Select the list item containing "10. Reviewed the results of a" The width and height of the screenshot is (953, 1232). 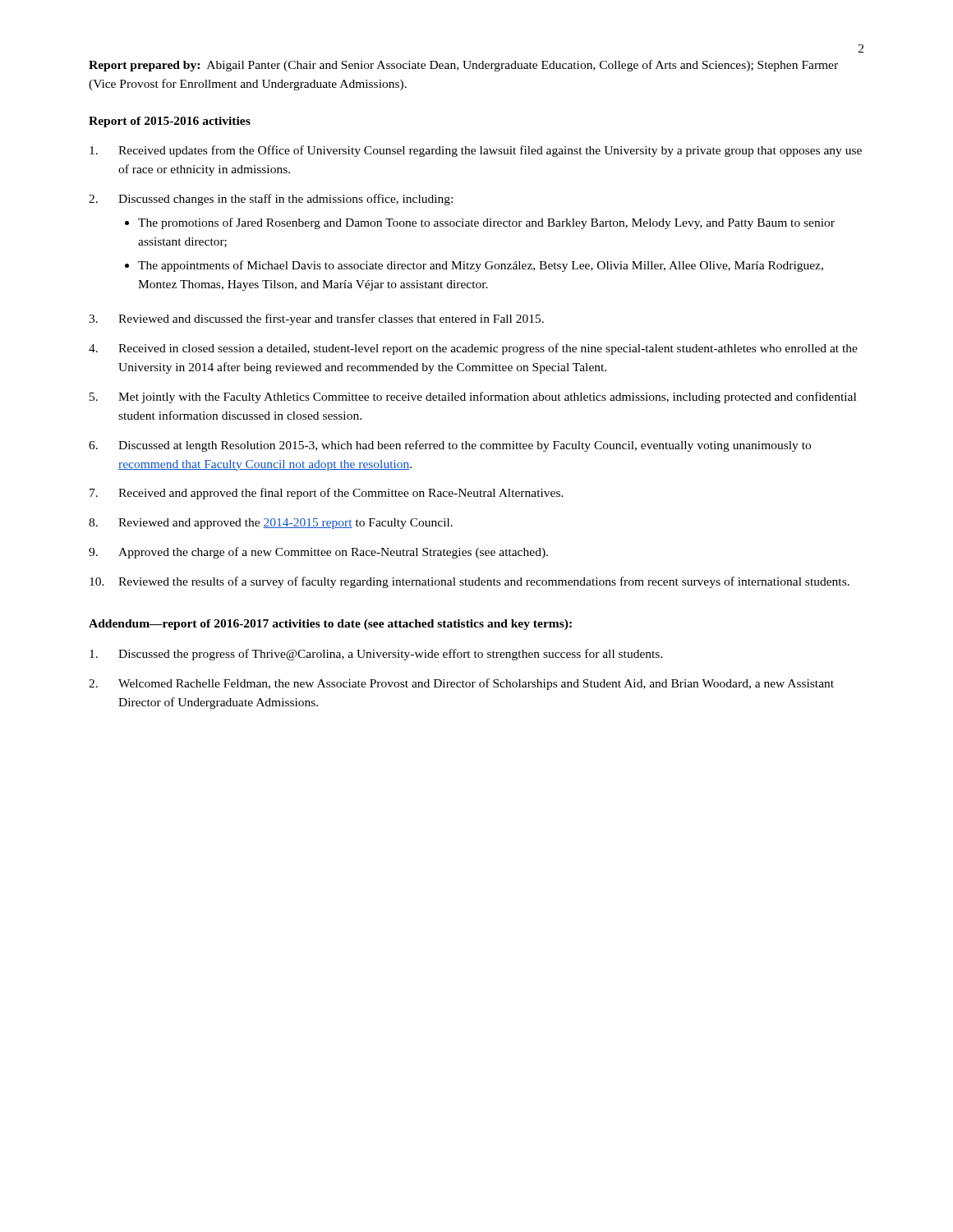[x=476, y=582]
